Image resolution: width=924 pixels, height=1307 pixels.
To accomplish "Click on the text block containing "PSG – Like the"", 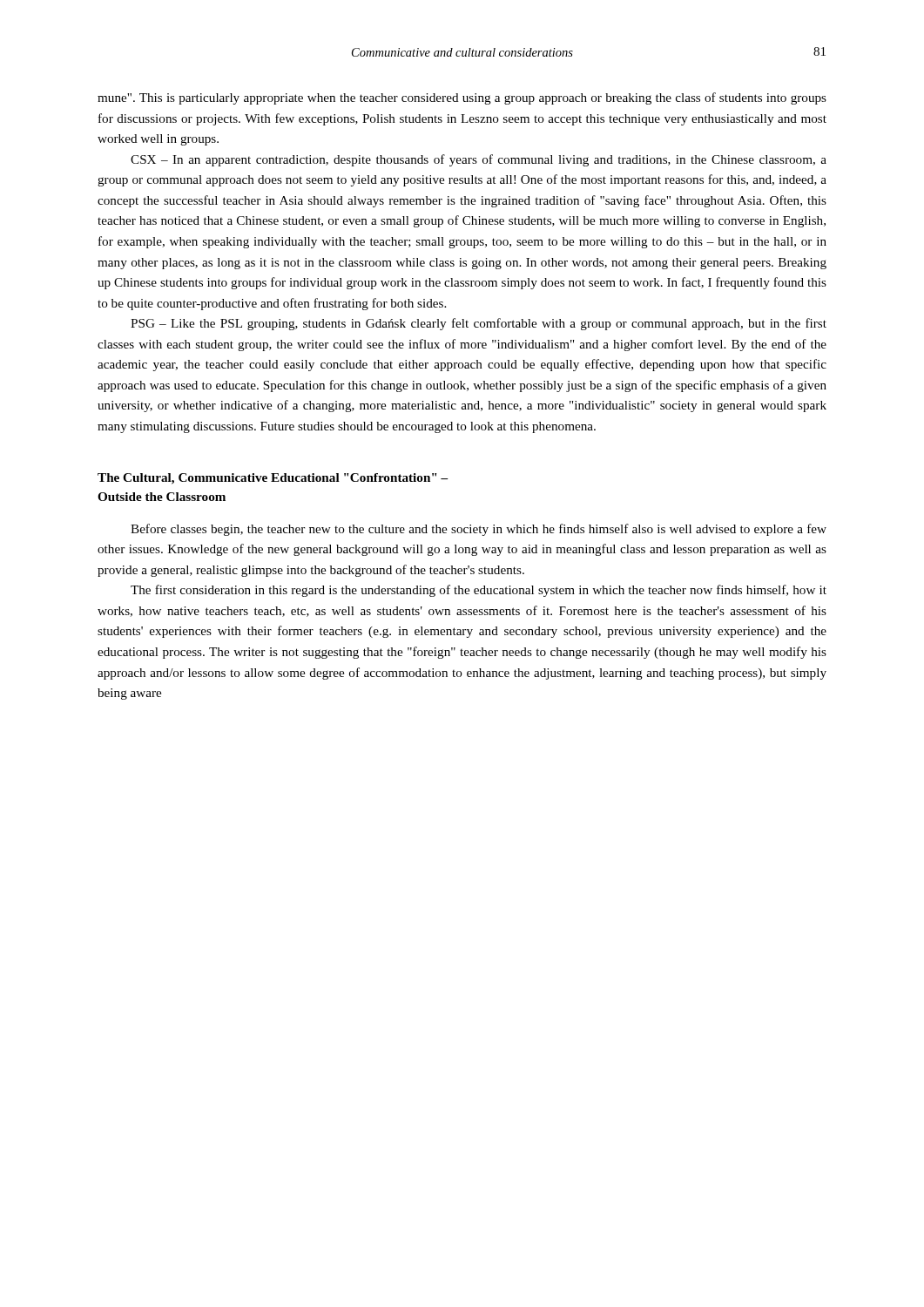I will pyautogui.click(x=462, y=375).
